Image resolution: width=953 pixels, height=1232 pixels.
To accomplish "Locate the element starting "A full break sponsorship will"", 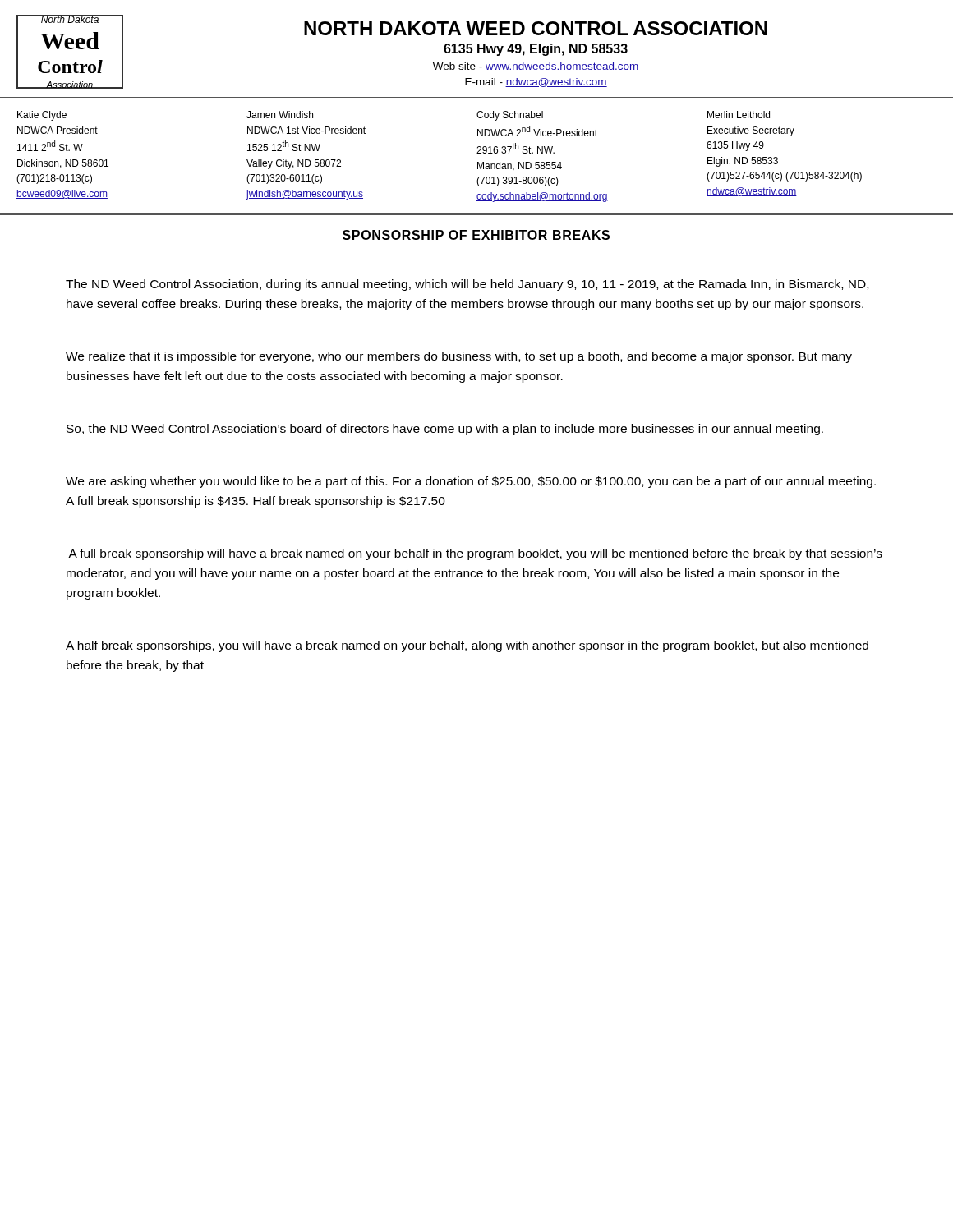I will click(x=474, y=573).
